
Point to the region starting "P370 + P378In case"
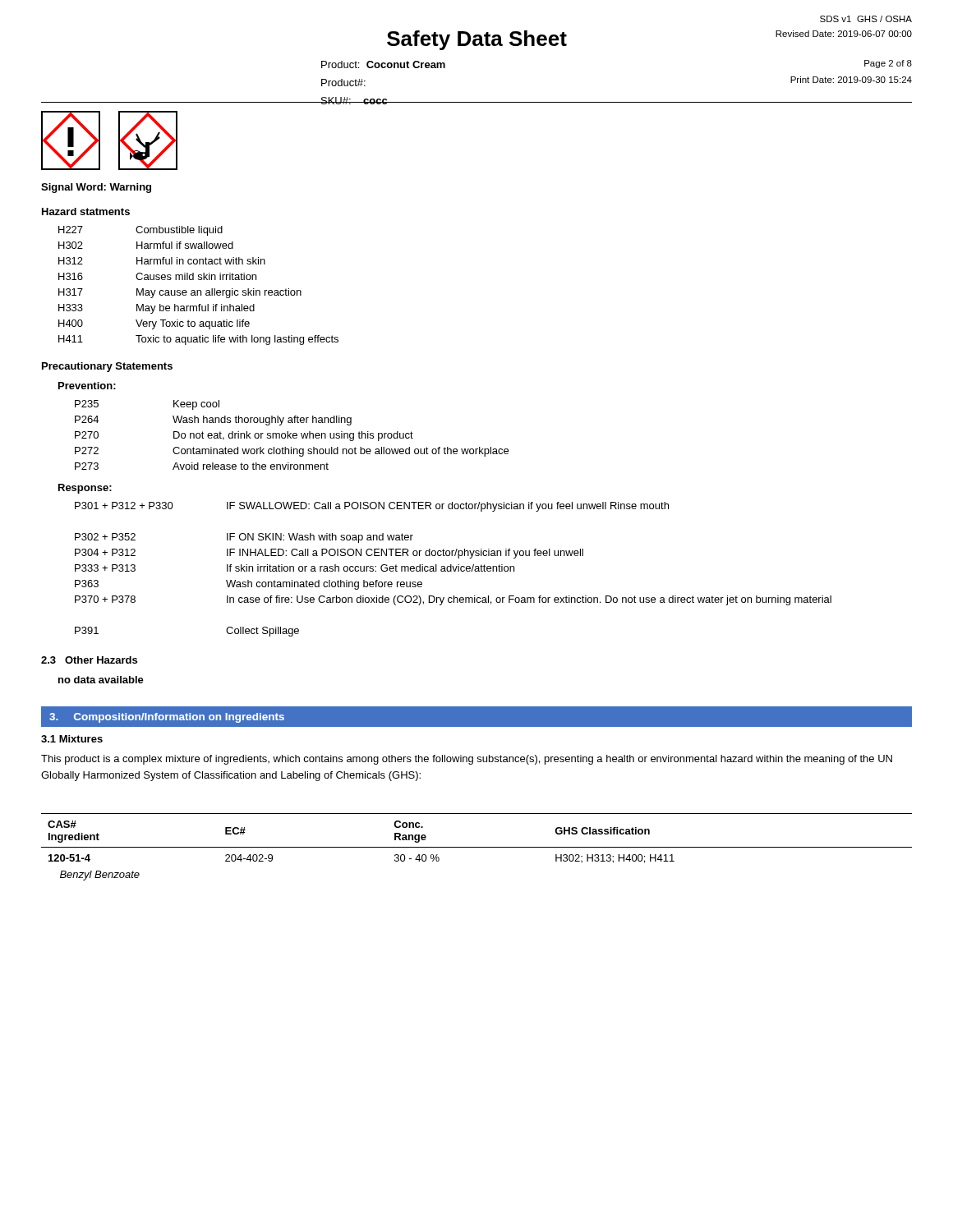click(x=453, y=599)
